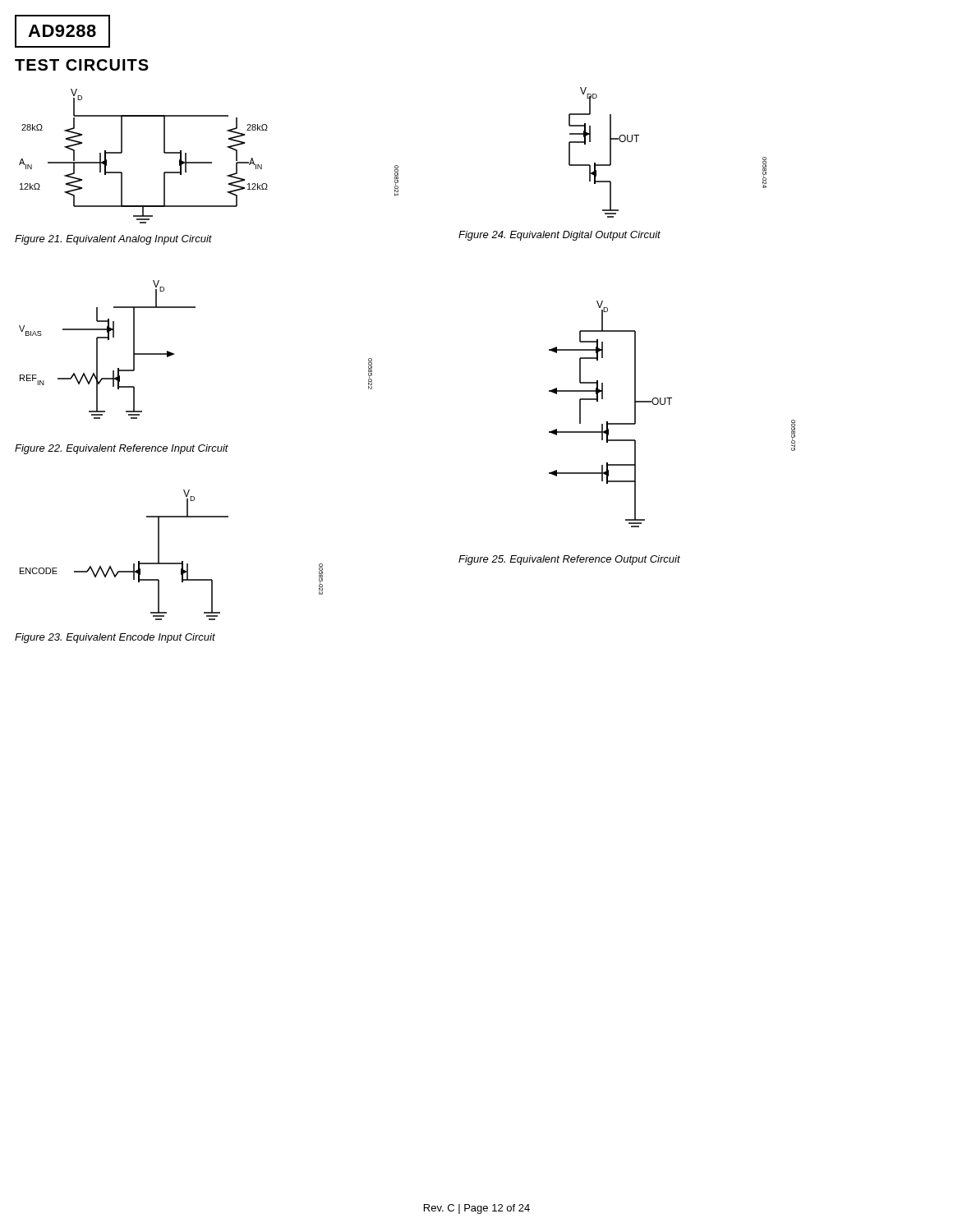This screenshot has width=953, height=1232.
Task: Locate a section header
Action: [82, 65]
